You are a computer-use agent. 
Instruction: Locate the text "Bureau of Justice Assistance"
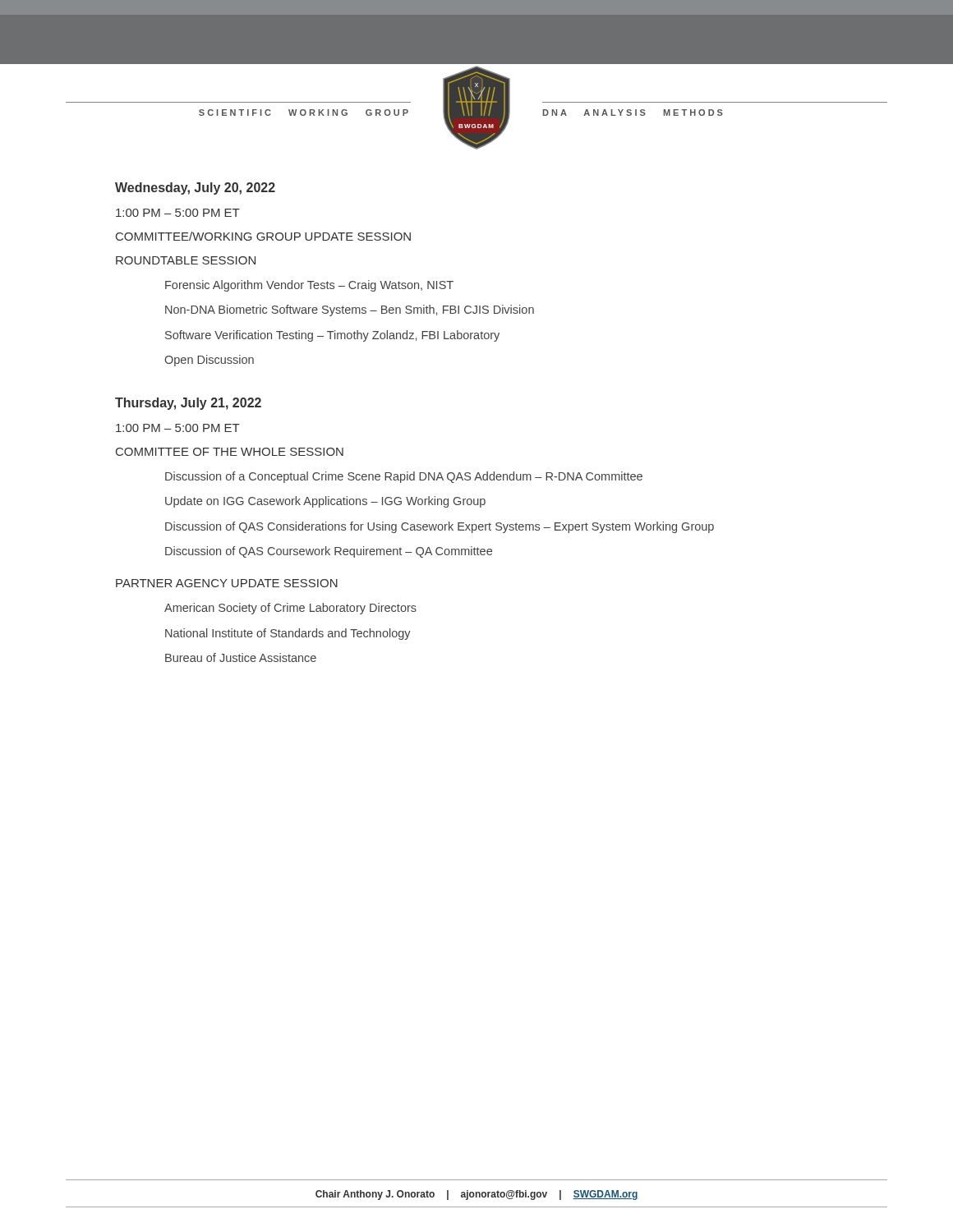click(x=240, y=658)
